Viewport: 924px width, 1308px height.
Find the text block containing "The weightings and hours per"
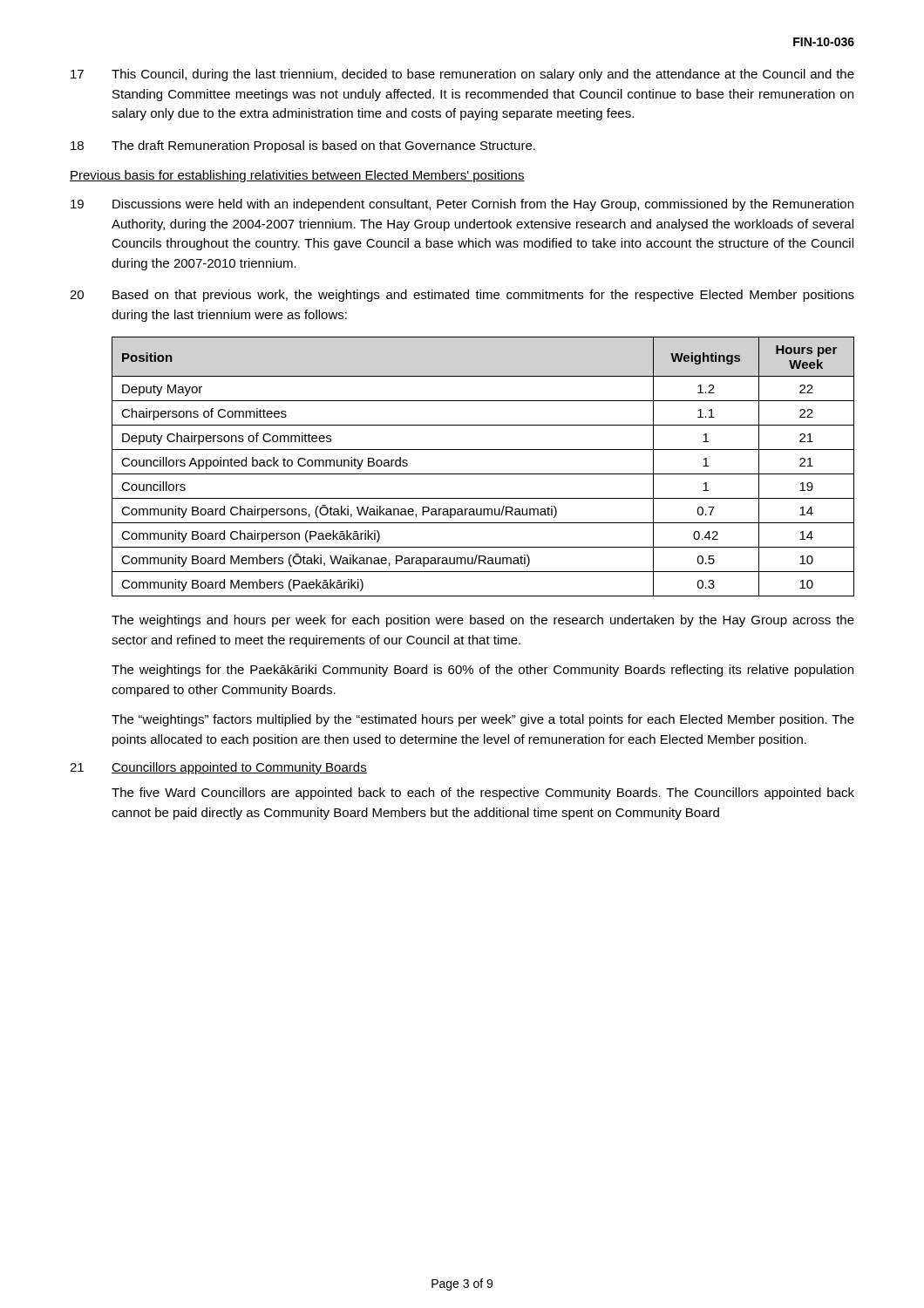pyautogui.click(x=483, y=629)
